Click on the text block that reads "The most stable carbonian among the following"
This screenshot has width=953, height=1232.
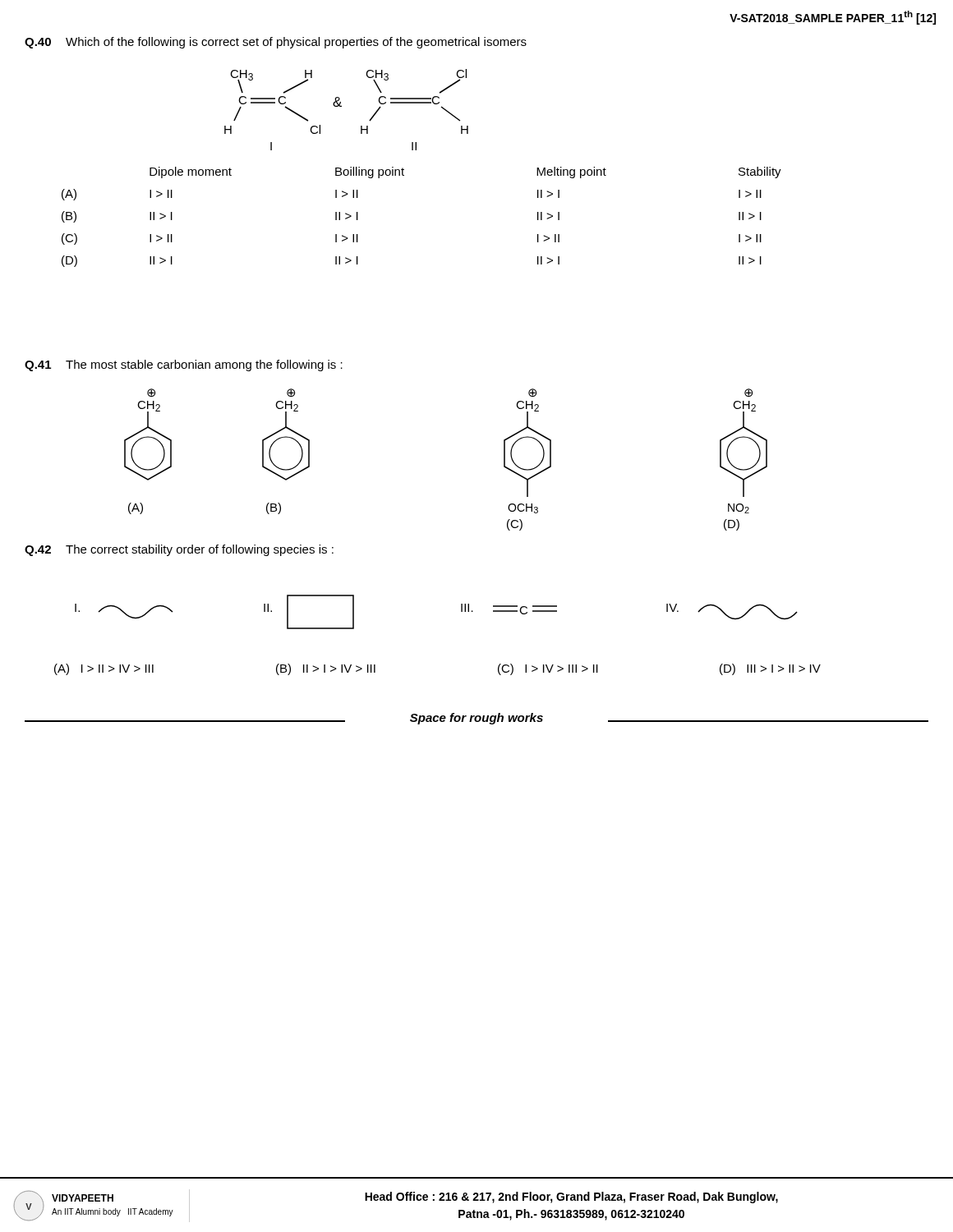pos(204,364)
